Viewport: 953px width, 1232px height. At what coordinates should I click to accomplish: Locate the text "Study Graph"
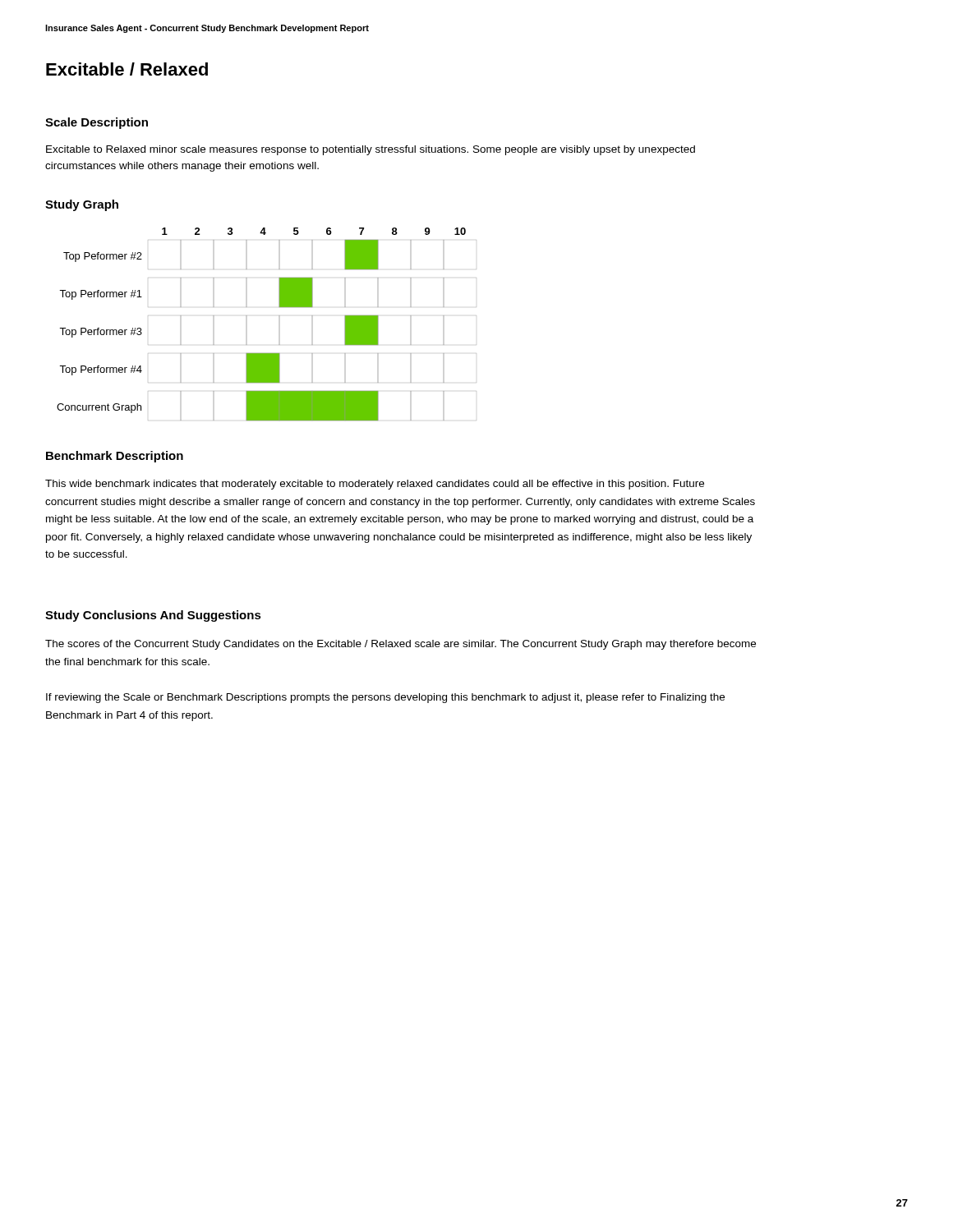click(x=82, y=204)
